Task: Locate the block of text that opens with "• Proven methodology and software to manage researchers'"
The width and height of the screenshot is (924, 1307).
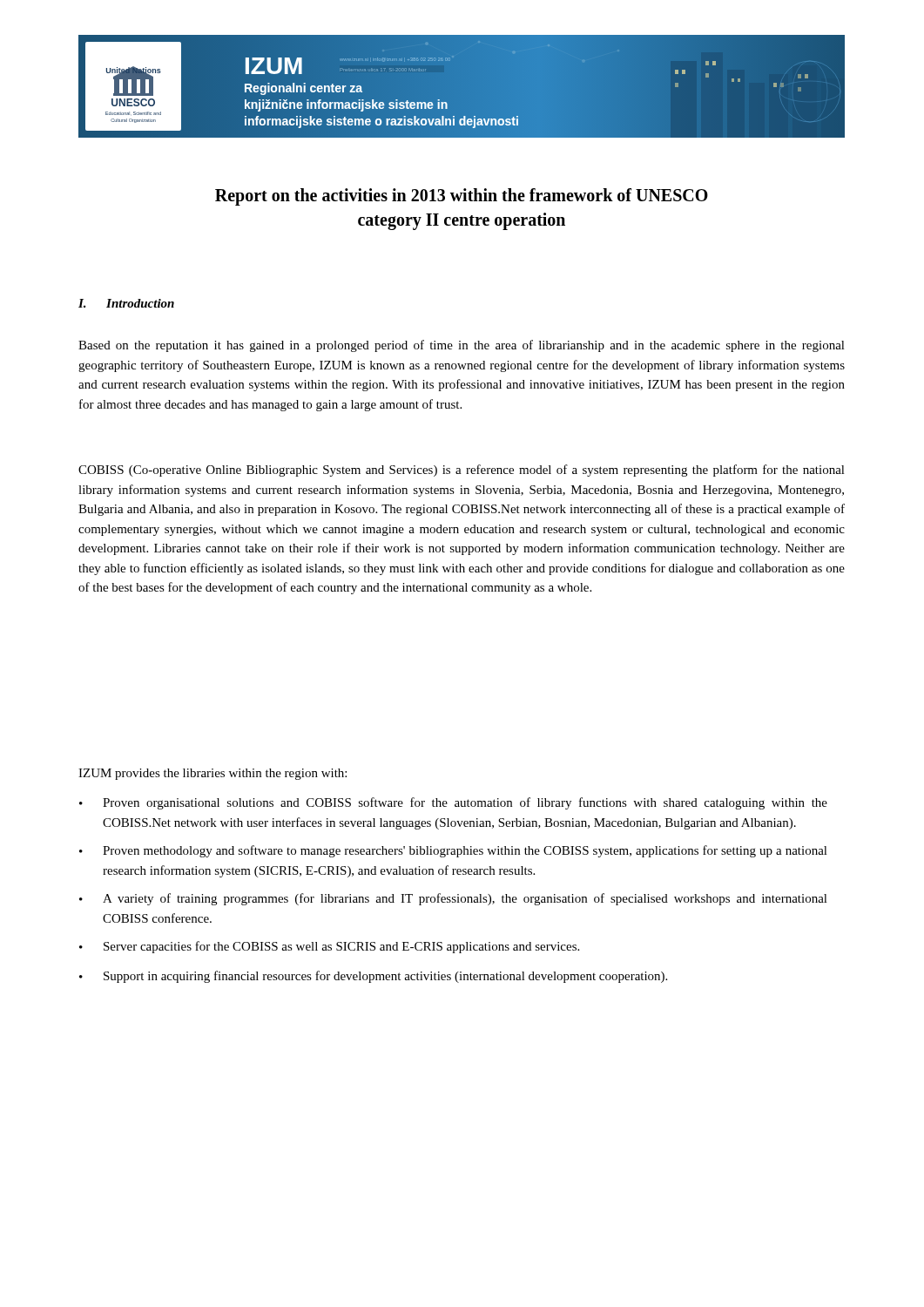Action: coord(453,860)
